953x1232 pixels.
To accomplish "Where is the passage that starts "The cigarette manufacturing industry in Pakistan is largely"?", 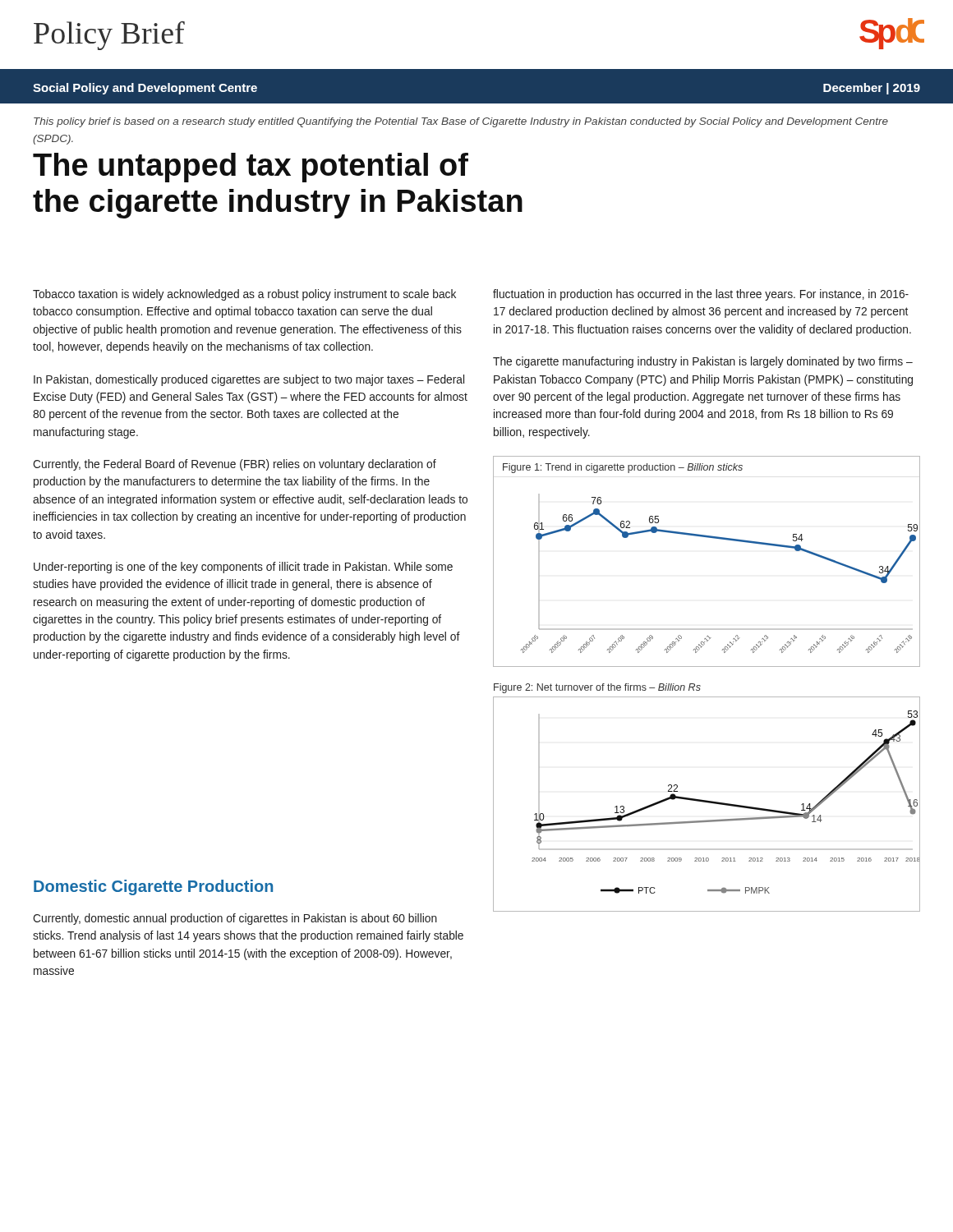I will (x=703, y=397).
